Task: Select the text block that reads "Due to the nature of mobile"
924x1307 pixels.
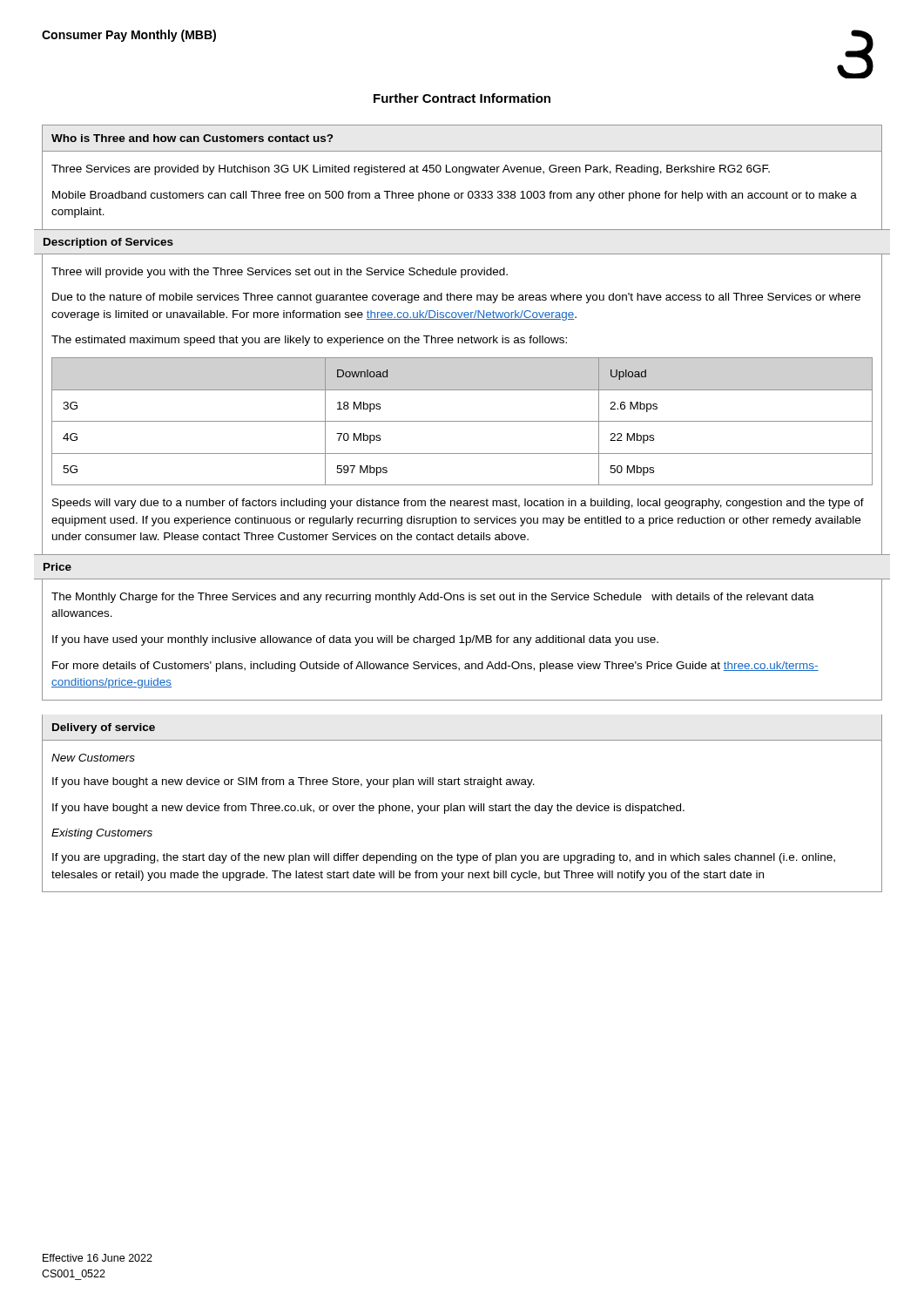Action: pos(456,305)
